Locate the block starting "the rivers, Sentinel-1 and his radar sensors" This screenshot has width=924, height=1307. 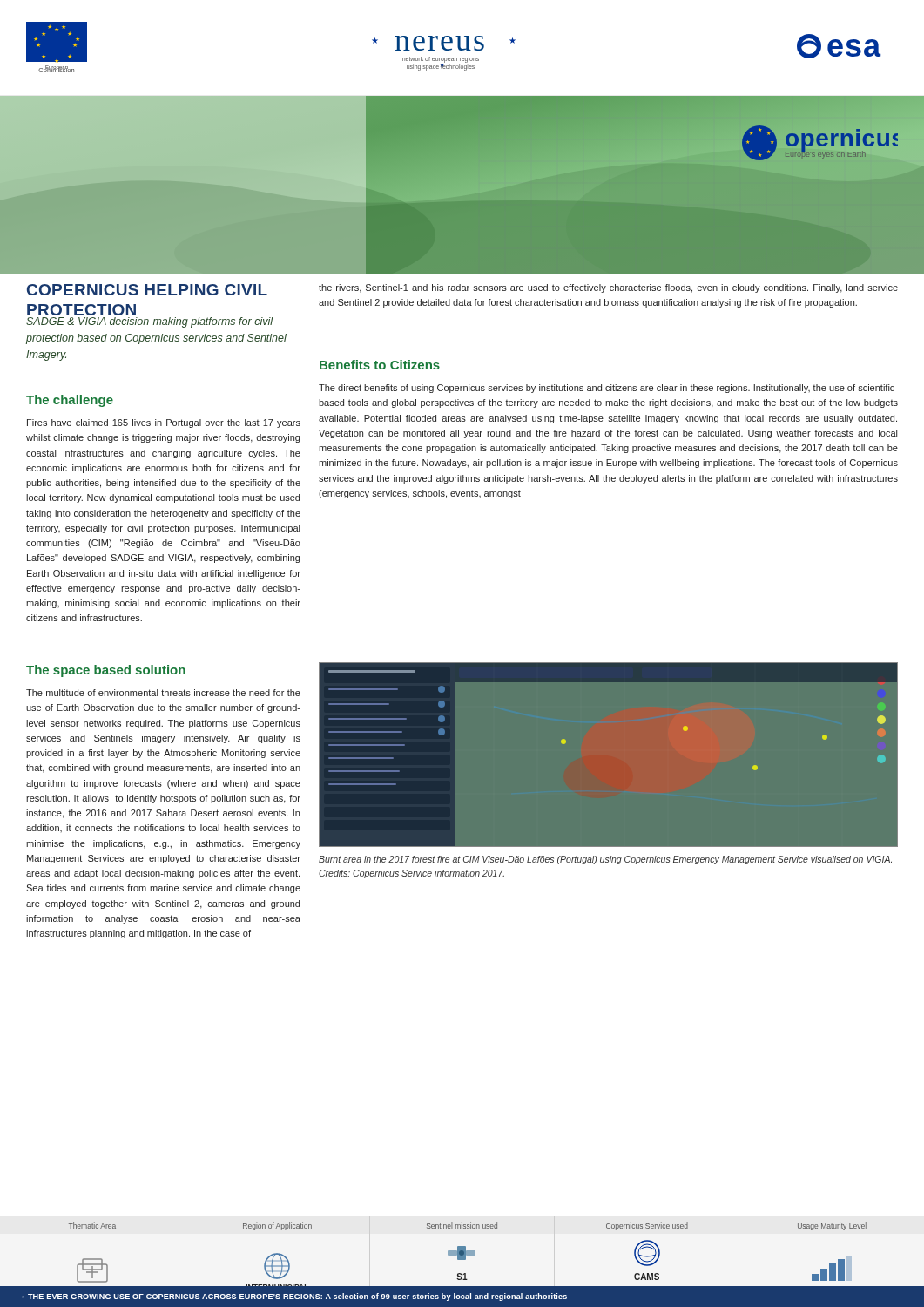[608, 295]
